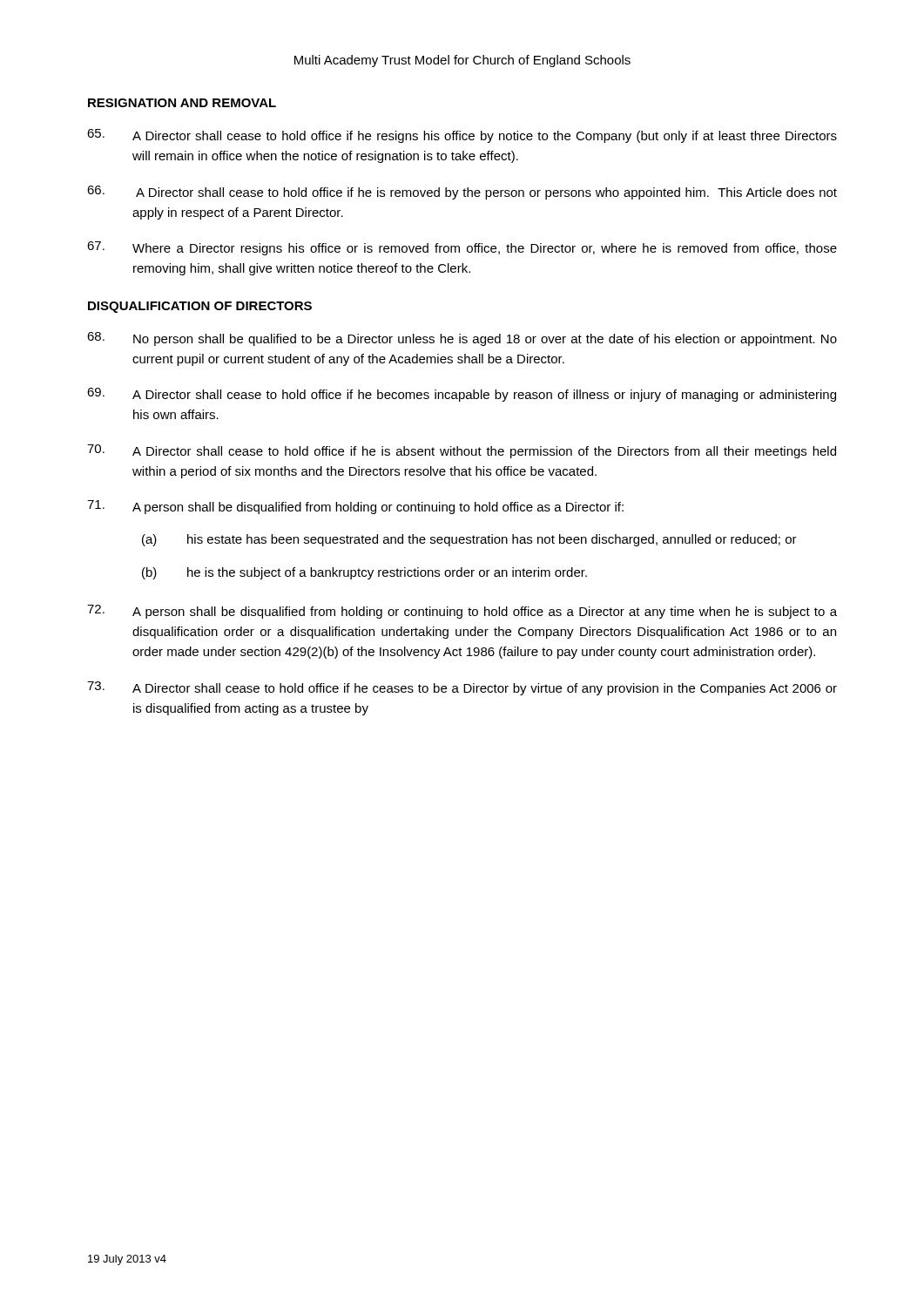Find the block on this page that starts "67. Where a Director resigns"
924x1307 pixels.
tap(462, 258)
